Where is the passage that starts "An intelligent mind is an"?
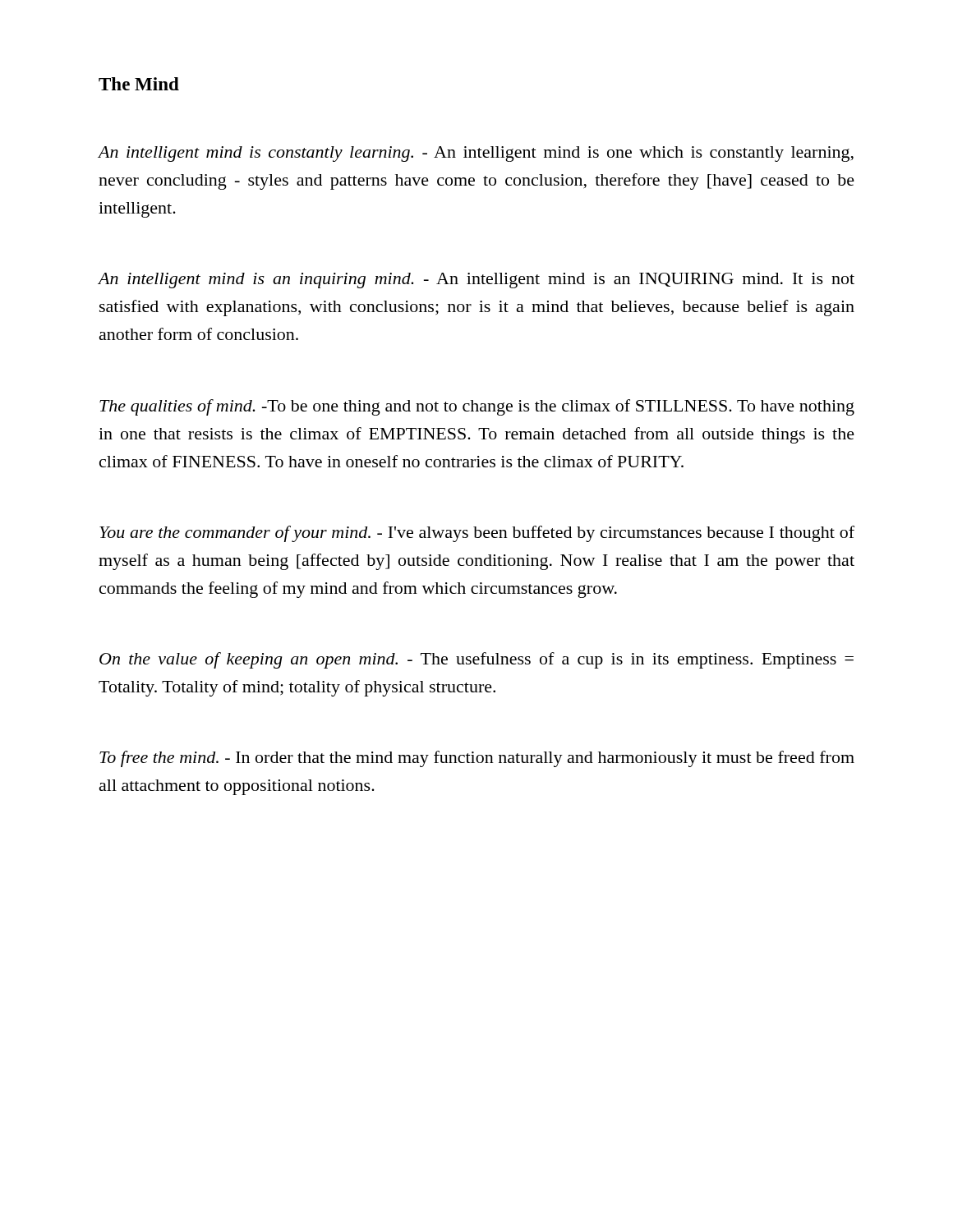 point(476,306)
